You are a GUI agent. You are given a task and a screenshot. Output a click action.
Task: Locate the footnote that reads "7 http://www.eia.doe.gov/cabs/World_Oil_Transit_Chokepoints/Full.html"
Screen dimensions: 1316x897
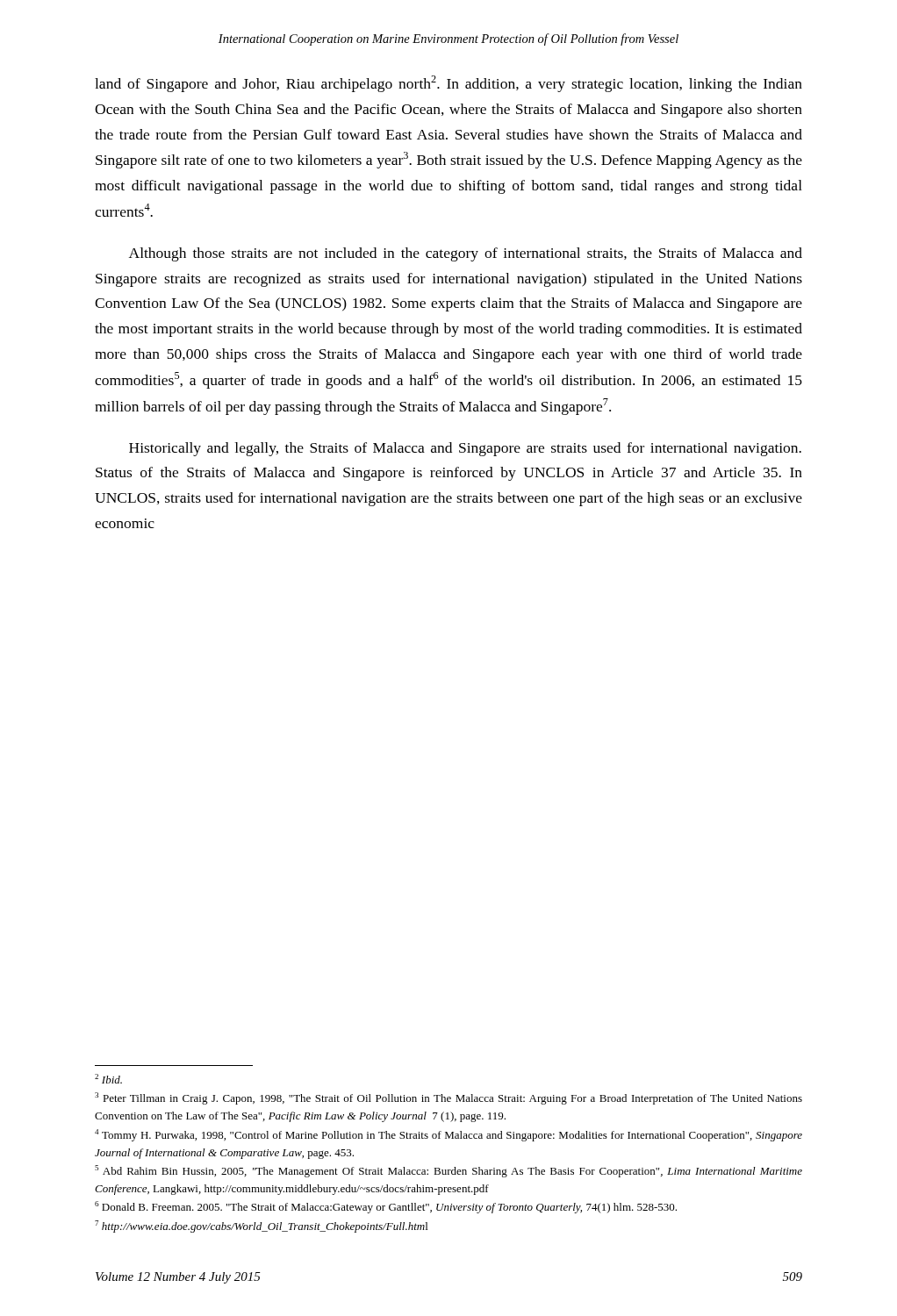(x=261, y=1226)
